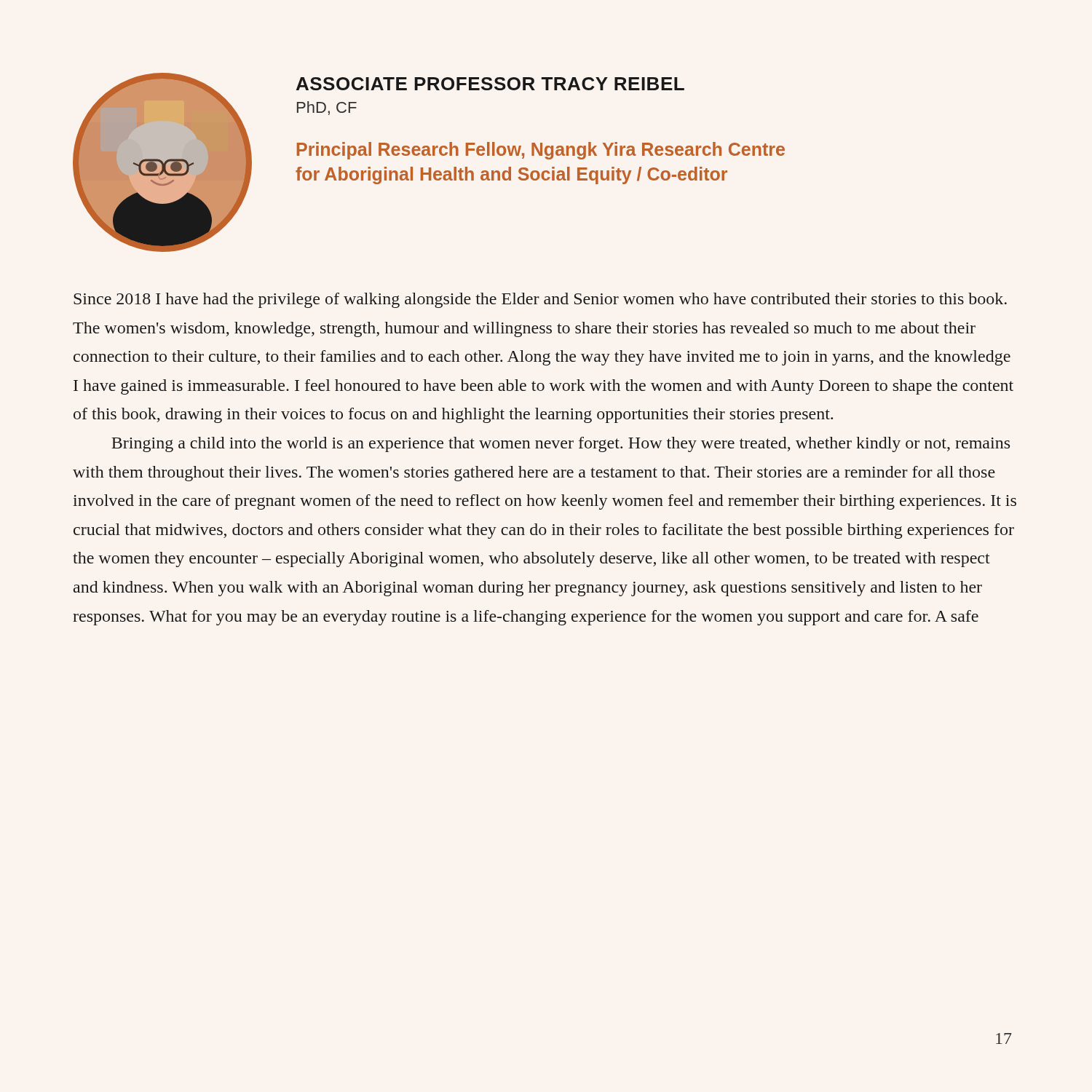Locate the text block starting "Since 2018 I have had"
This screenshot has width=1092, height=1092.
546,357
